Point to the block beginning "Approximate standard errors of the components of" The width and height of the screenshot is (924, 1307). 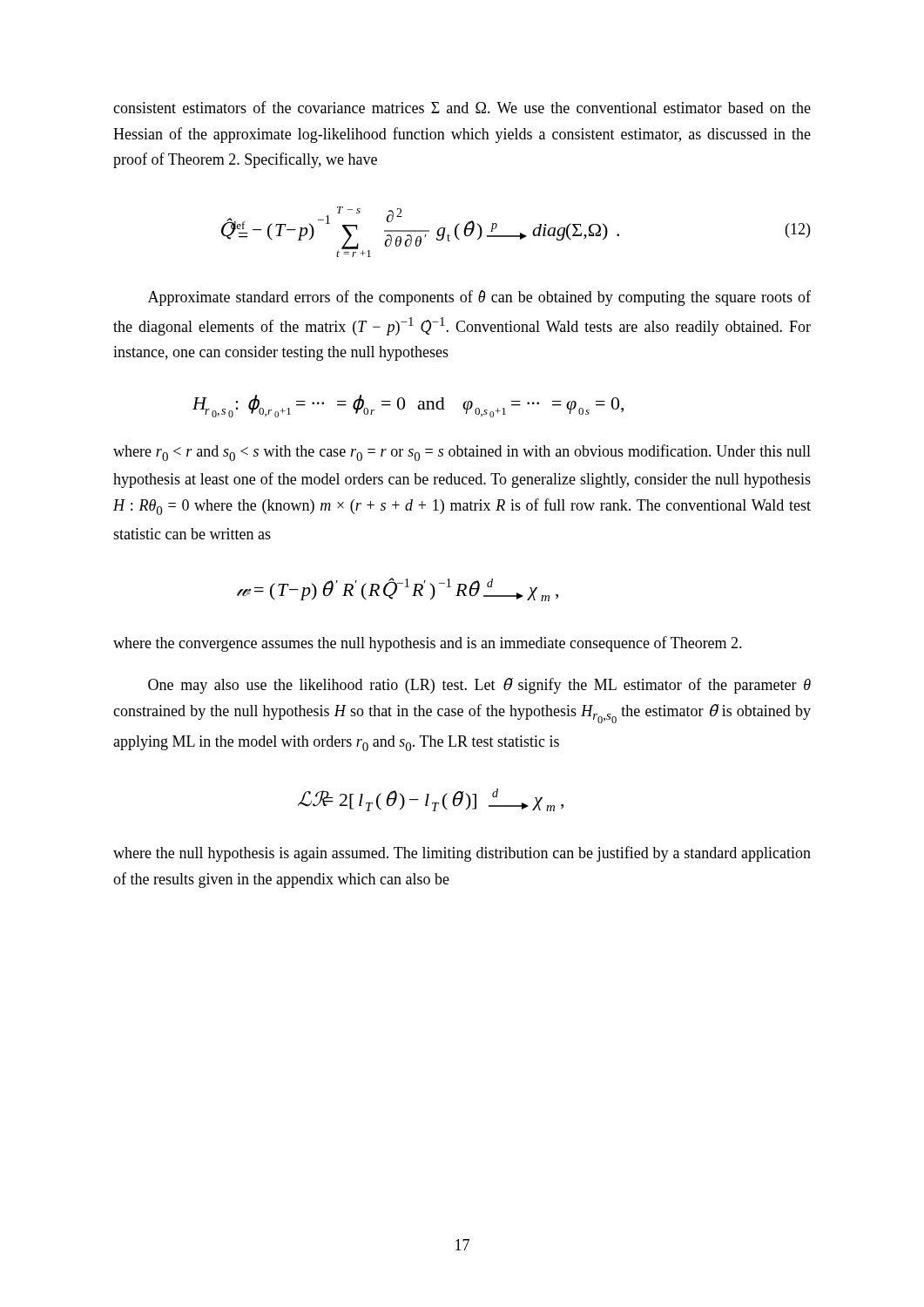[x=462, y=325]
